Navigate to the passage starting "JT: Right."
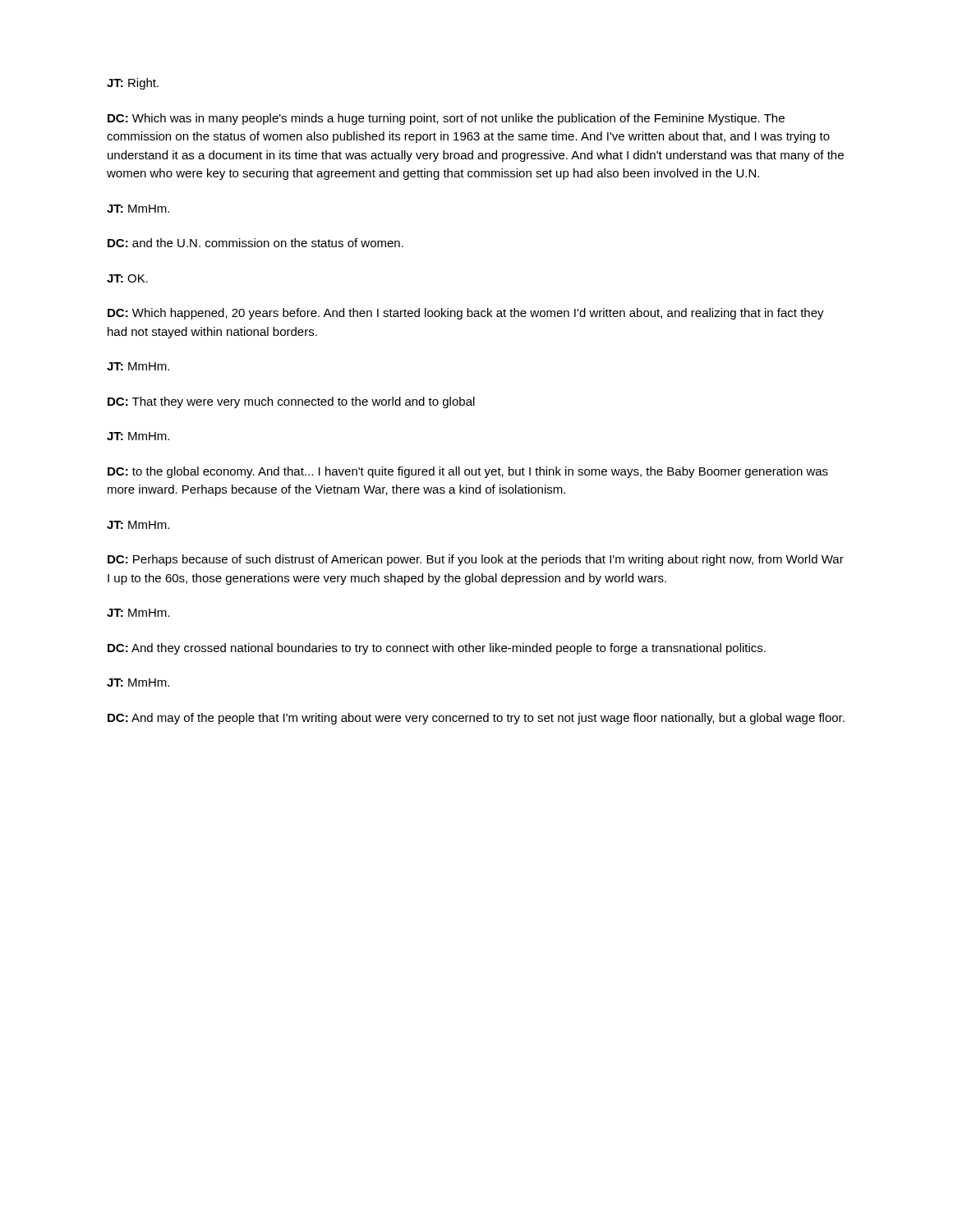Image resolution: width=953 pixels, height=1232 pixels. point(133,83)
